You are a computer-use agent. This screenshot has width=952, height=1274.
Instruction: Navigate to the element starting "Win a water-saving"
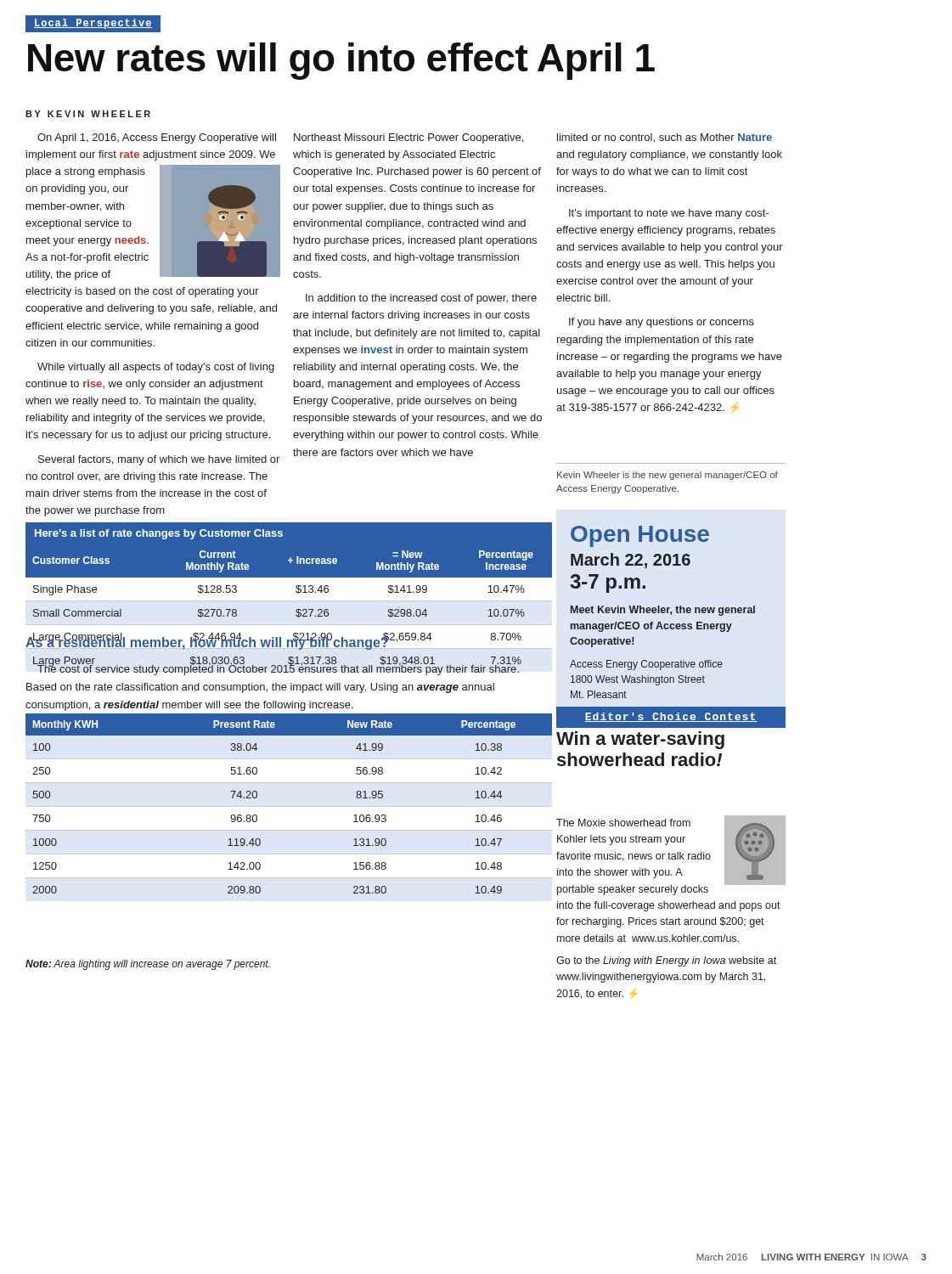tap(641, 749)
